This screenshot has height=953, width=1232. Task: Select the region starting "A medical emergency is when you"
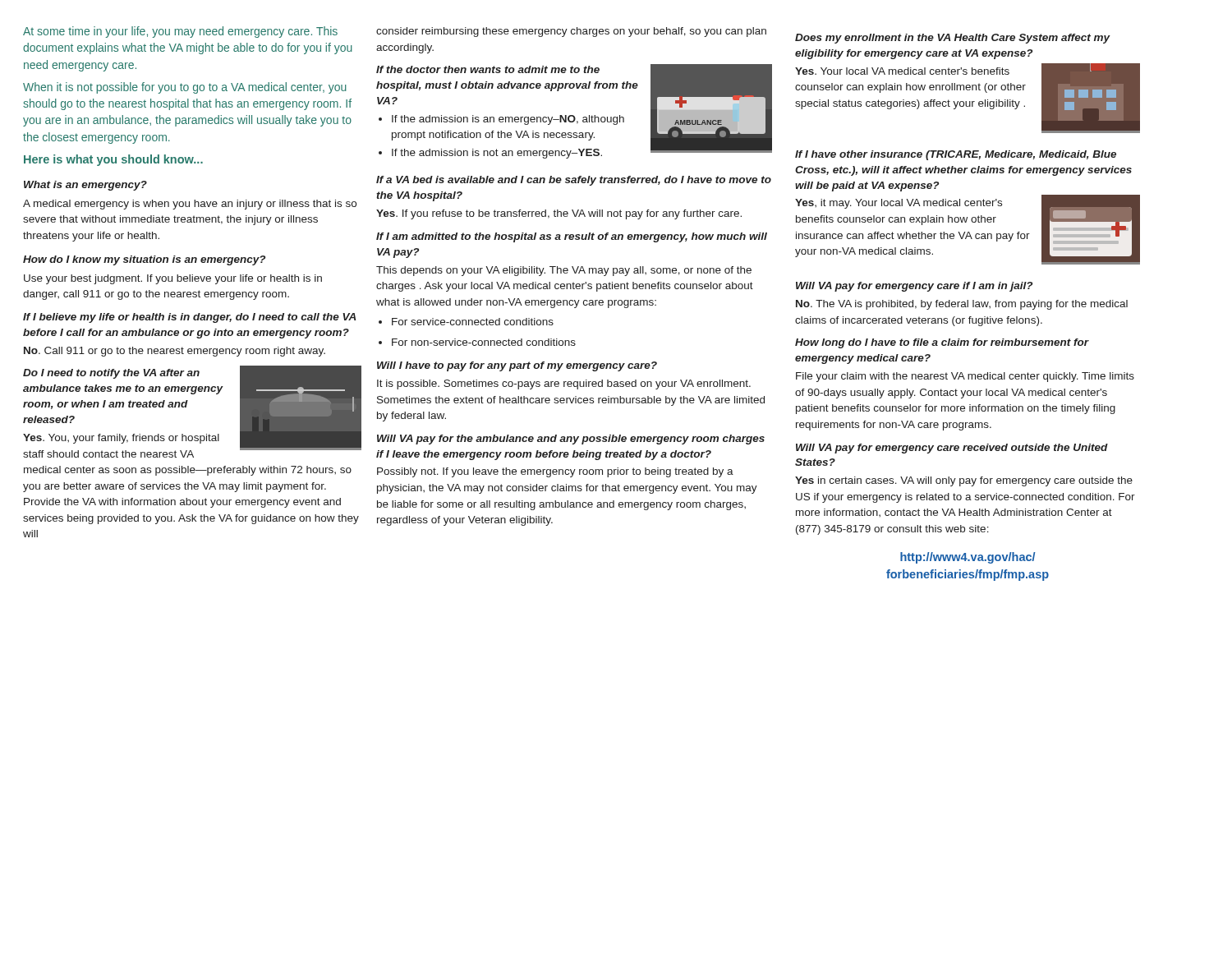point(192,219)
